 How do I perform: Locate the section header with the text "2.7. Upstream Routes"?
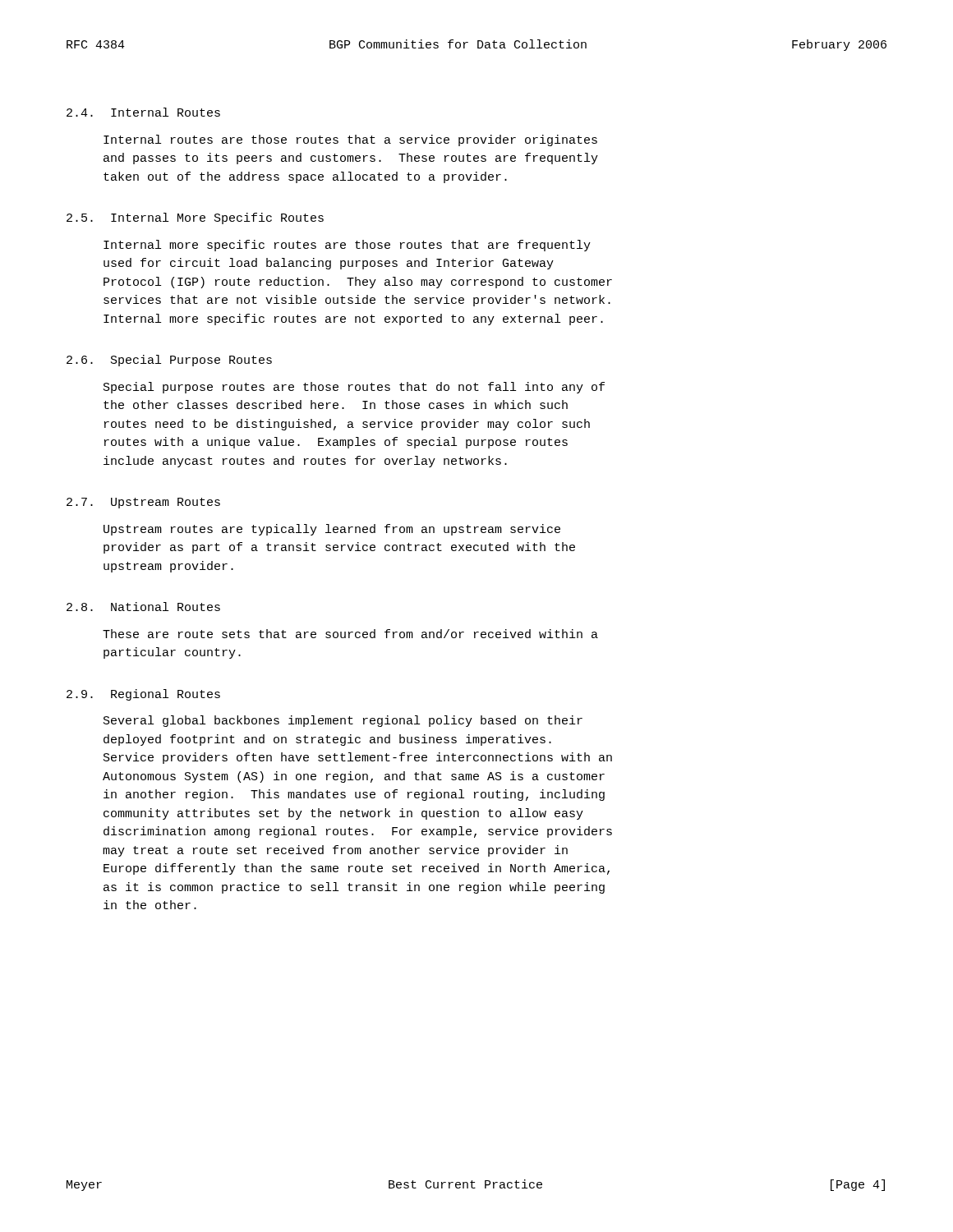click(x=143, y=503)
